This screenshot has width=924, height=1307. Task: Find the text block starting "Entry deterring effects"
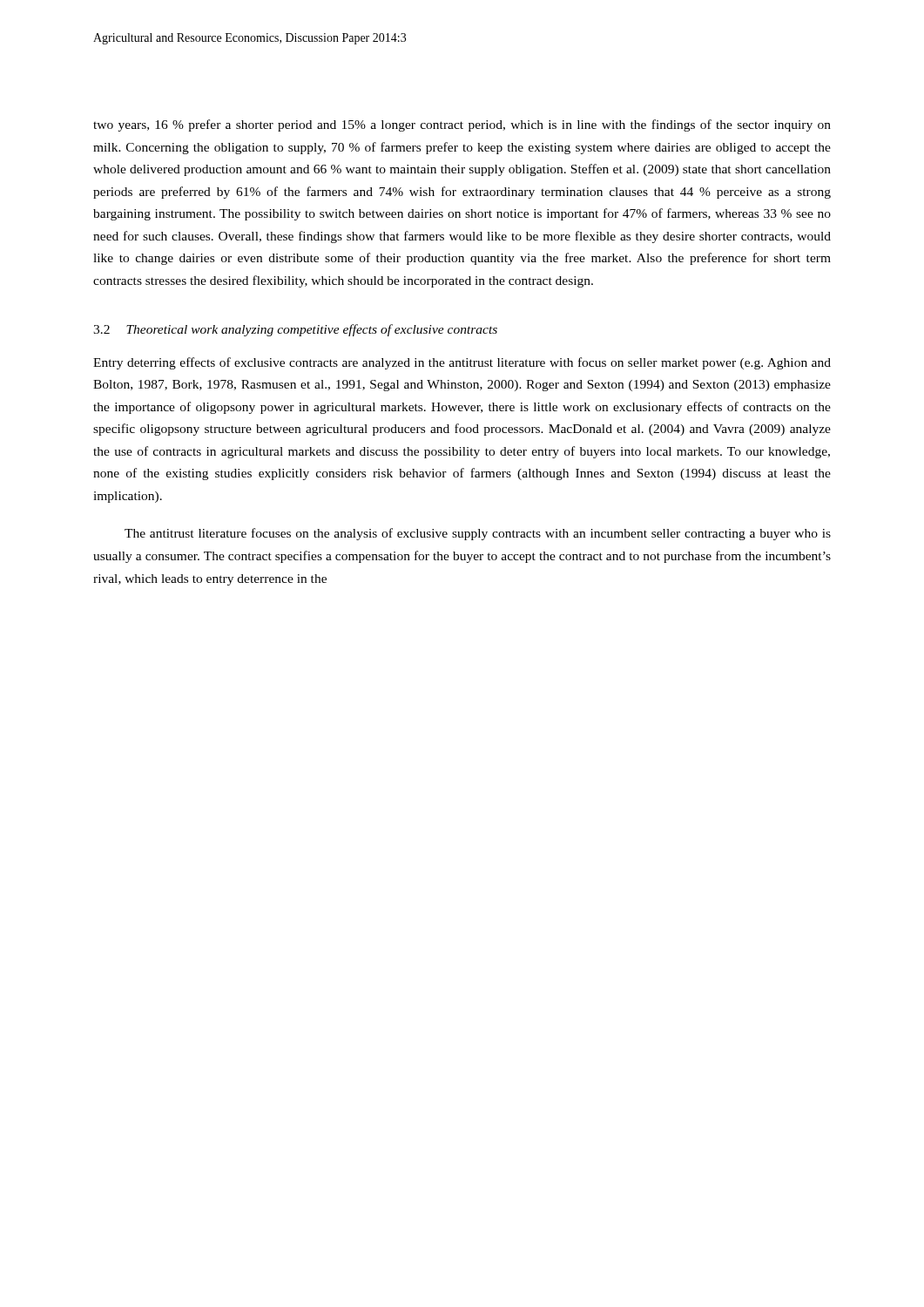pyautogui.click(x=462, y=428)
